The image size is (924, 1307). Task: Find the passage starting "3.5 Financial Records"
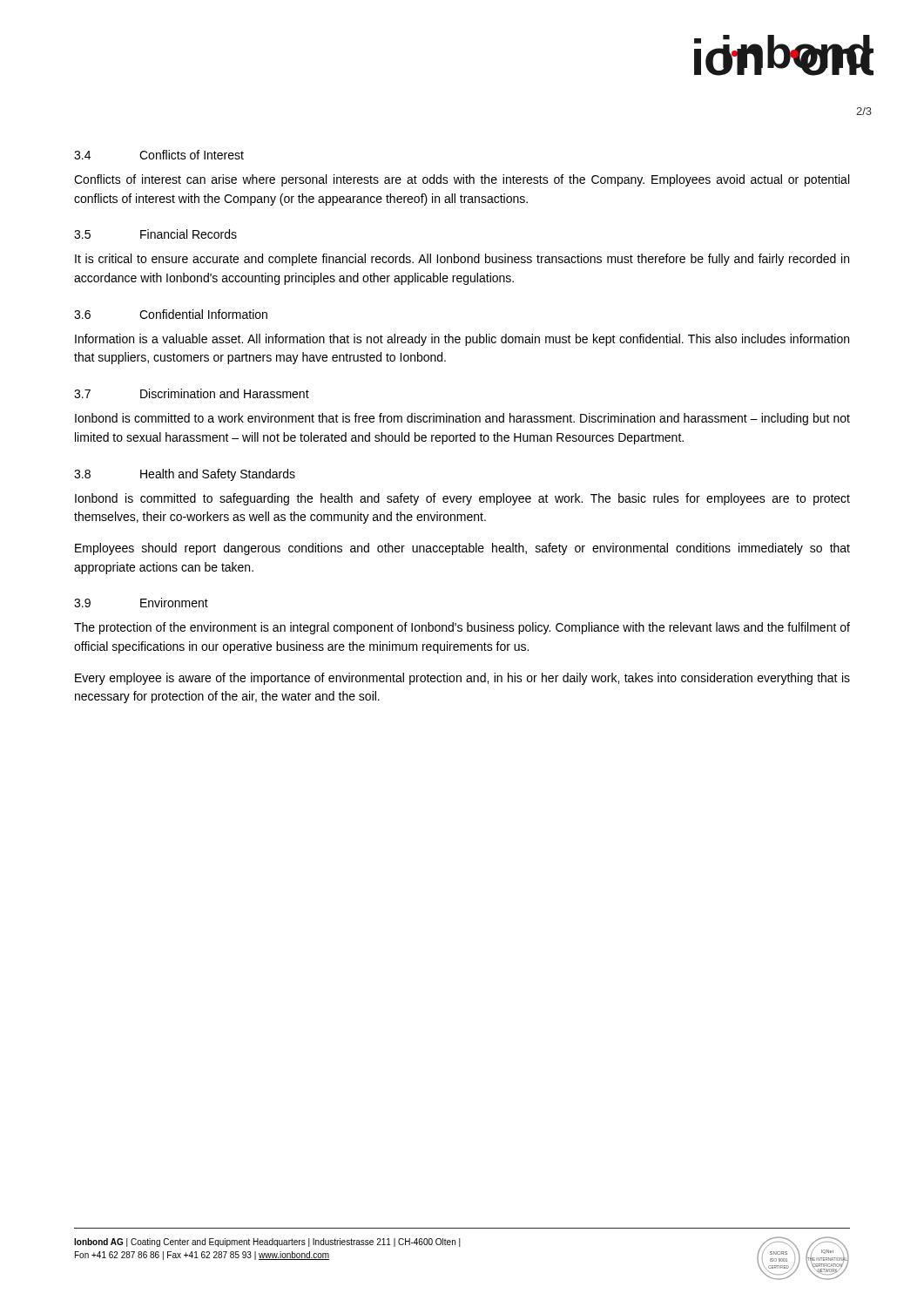coord(155,235)
